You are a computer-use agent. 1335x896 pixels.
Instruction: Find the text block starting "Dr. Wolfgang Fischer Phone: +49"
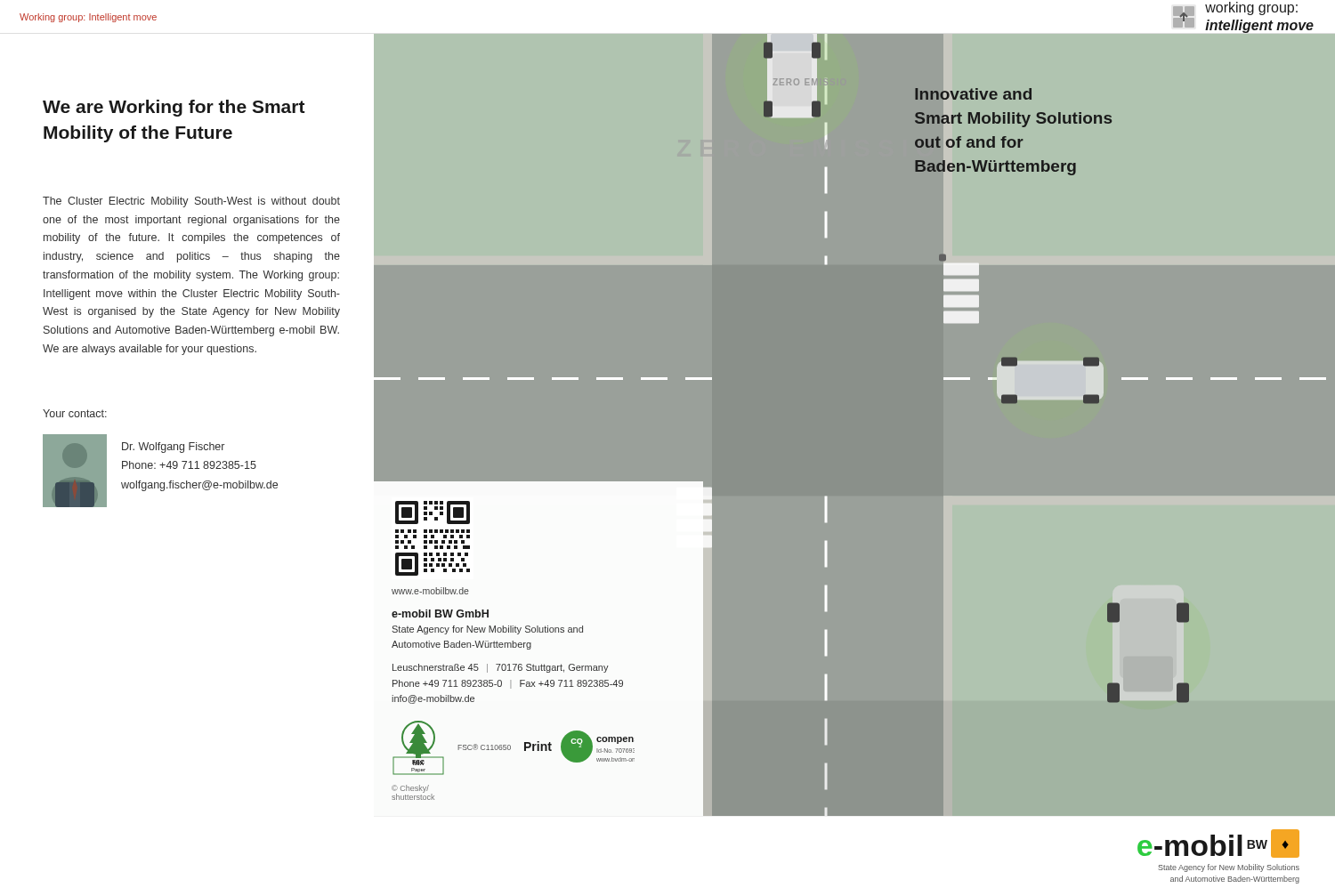200,466
